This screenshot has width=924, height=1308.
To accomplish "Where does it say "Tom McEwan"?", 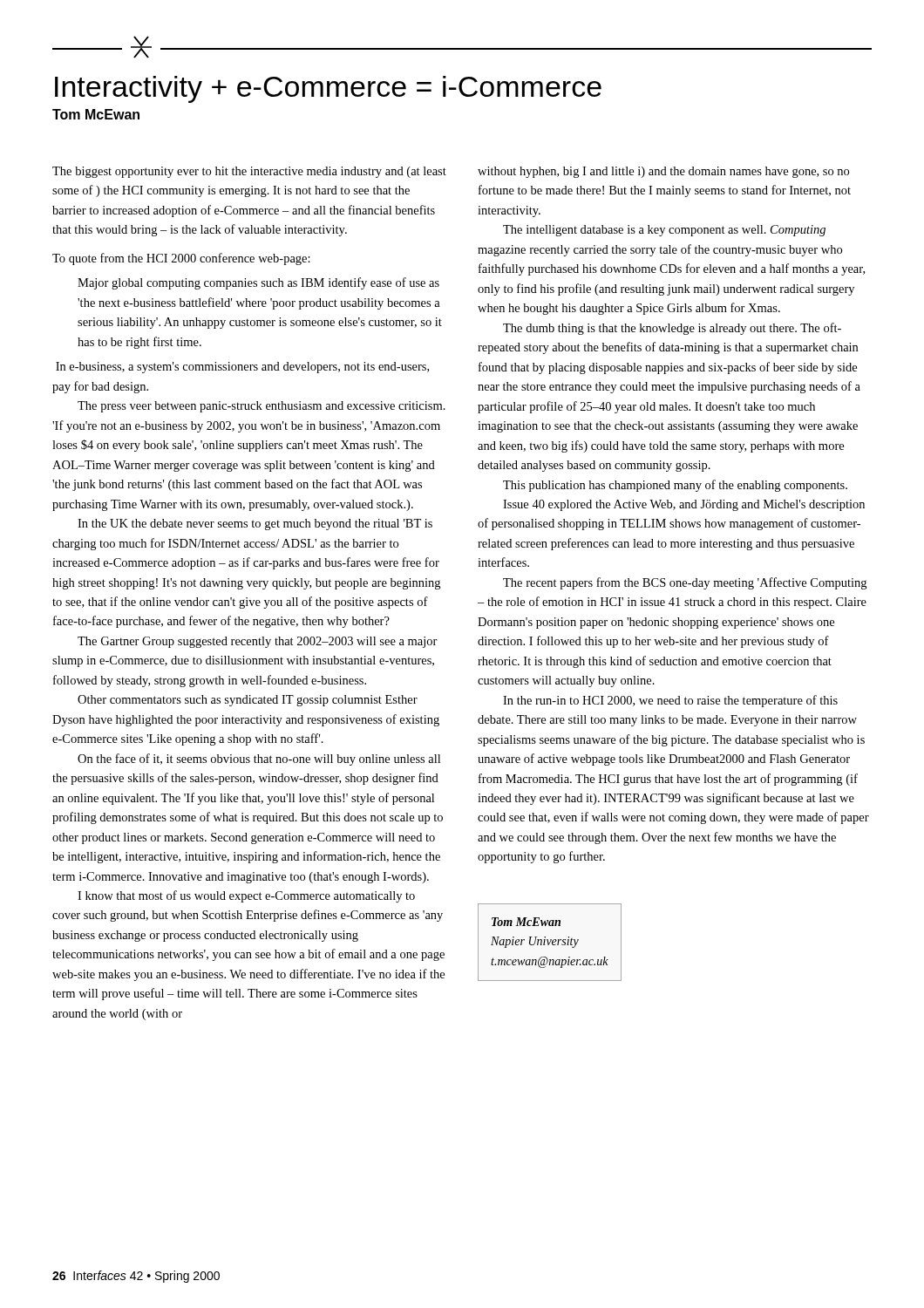I will pos(96,114).
